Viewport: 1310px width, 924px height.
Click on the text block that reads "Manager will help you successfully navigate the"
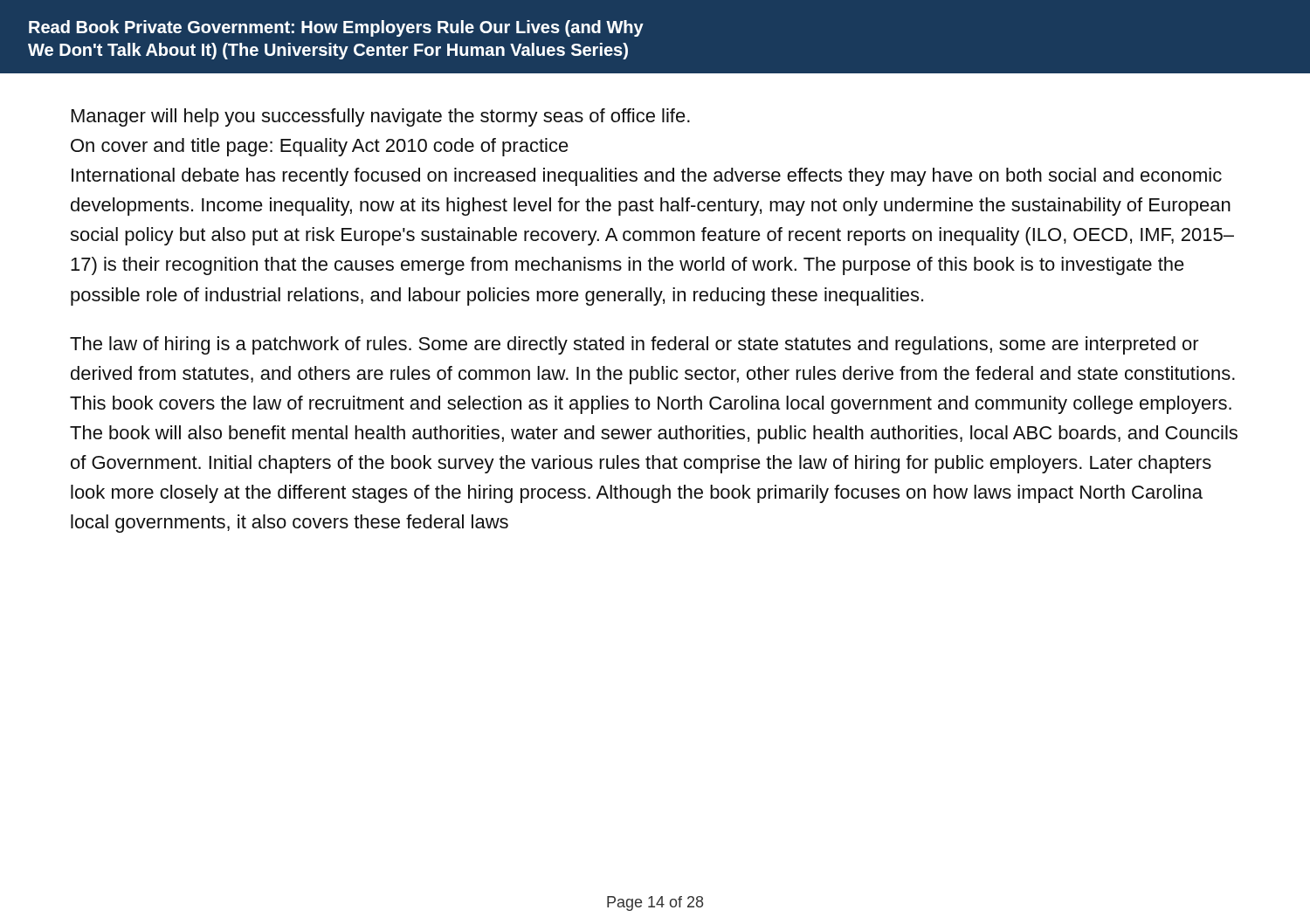(652, 205)
